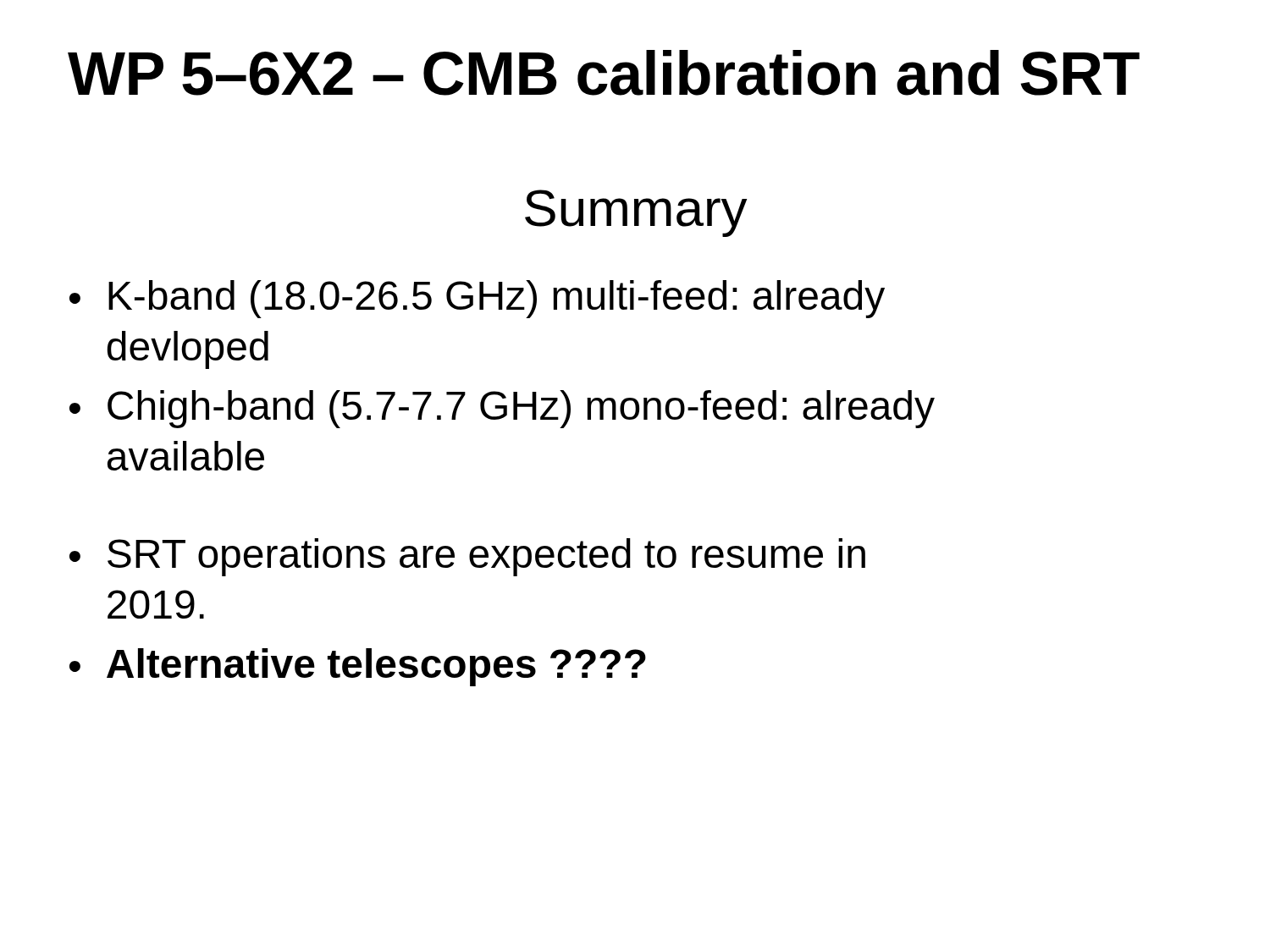
Task: Click on the passage starting "• SRT operations"
Action: [468, 580]
